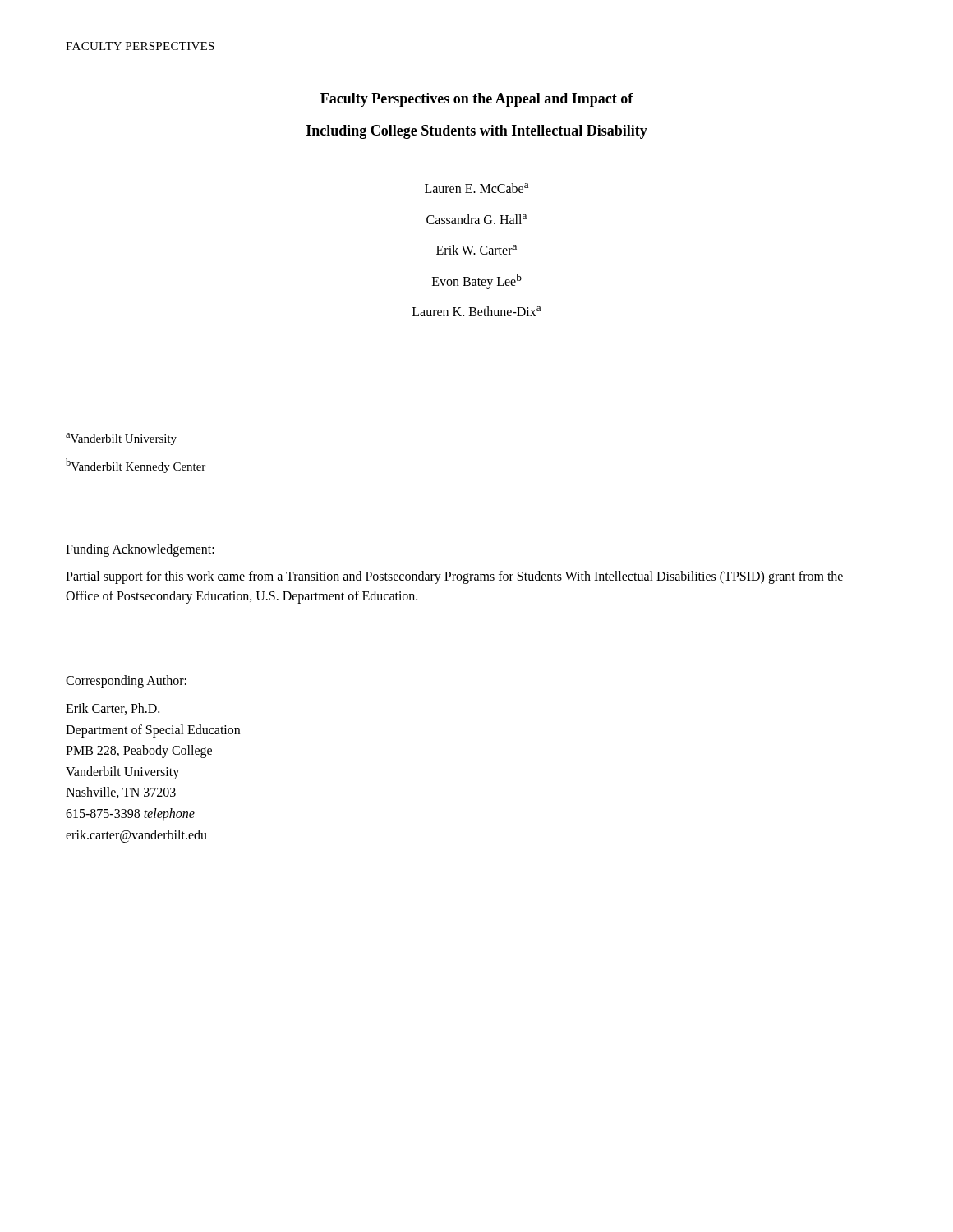Viewport: 953px width, 1232px height.
Task: Click where it says "aVanderbilt University"
Action: click(x=121, y=437)
